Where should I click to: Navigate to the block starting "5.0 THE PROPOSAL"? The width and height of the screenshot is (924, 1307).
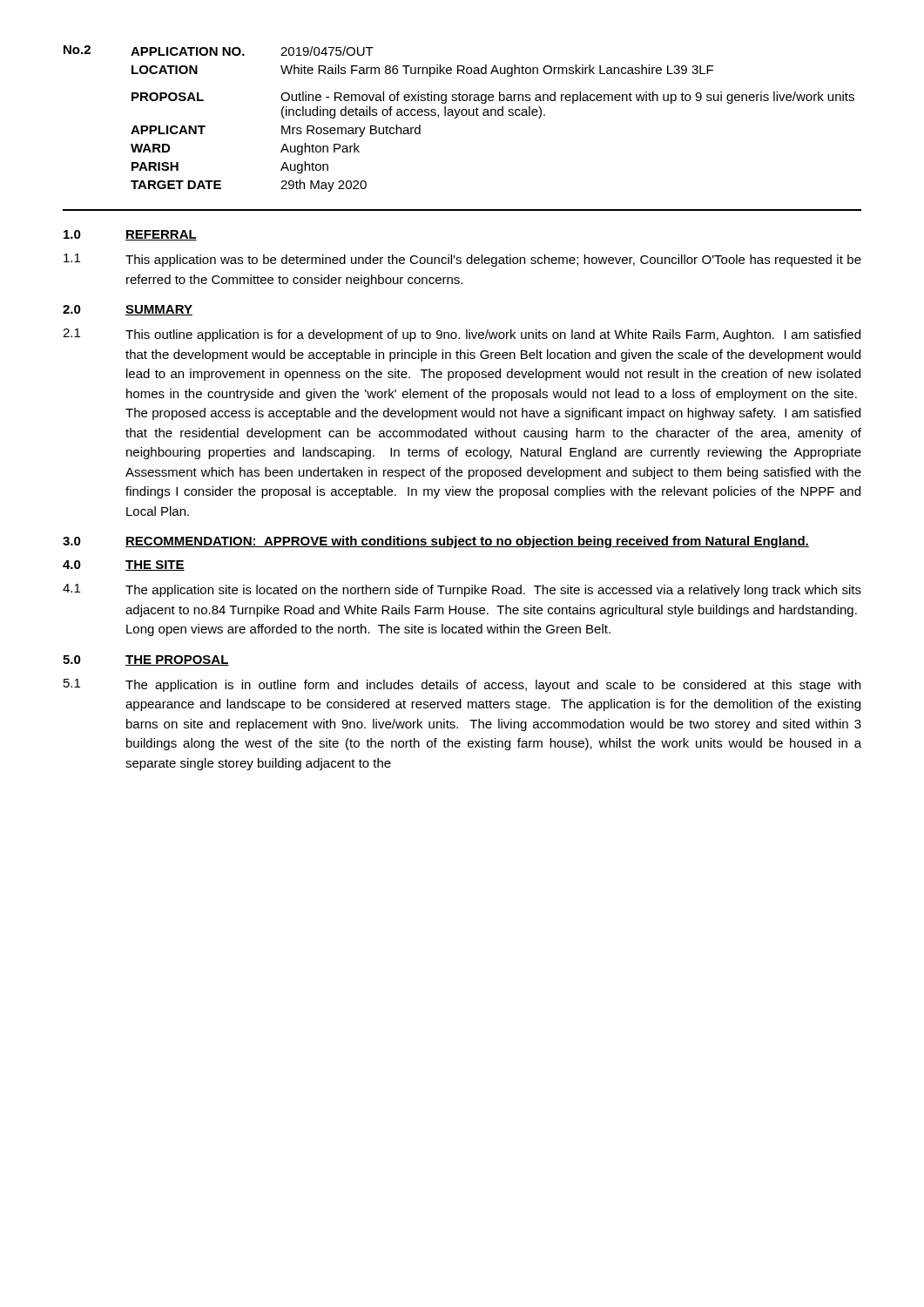(x=146, y=659)
